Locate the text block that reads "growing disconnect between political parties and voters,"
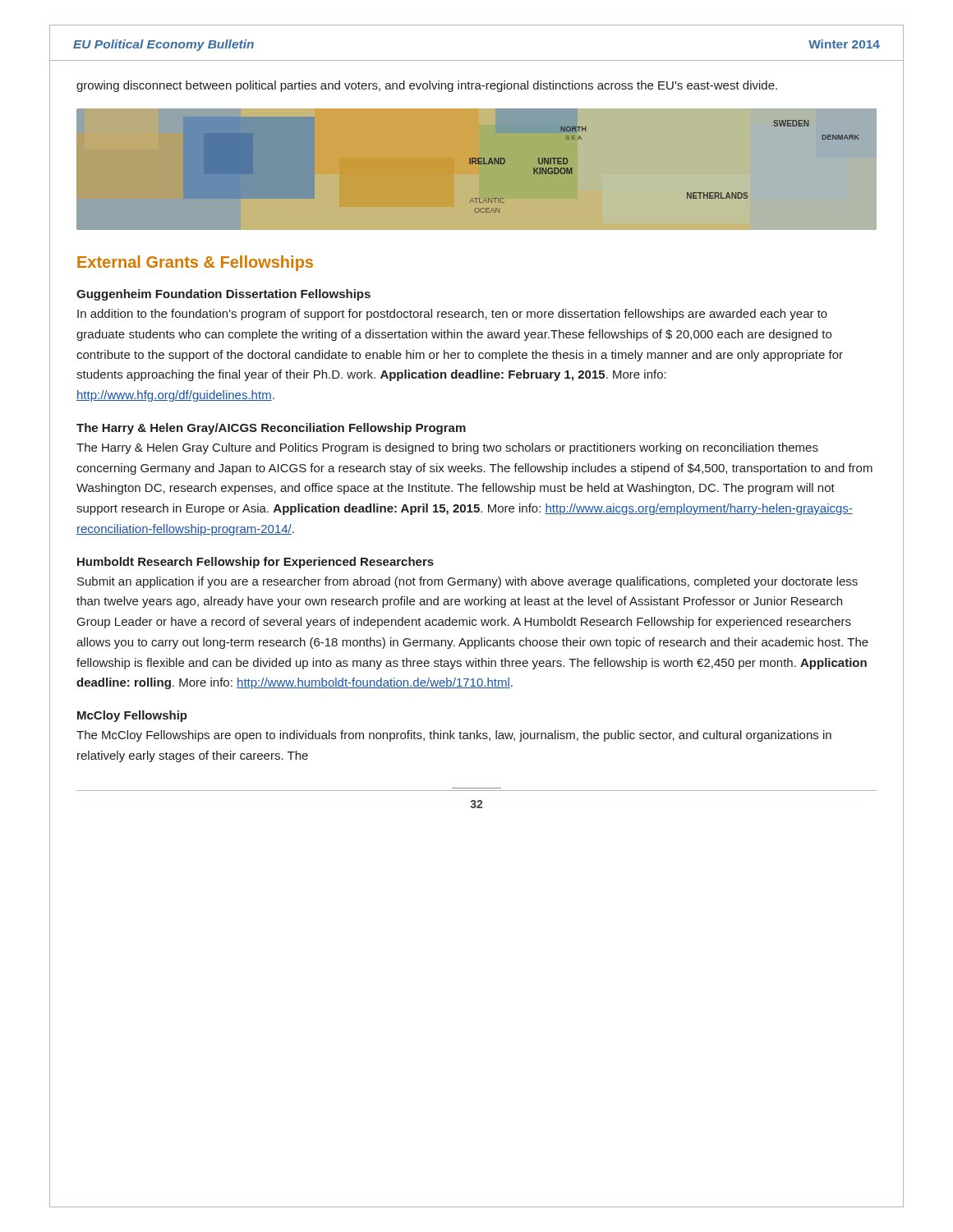953x1232 pixels. (427, 85)
